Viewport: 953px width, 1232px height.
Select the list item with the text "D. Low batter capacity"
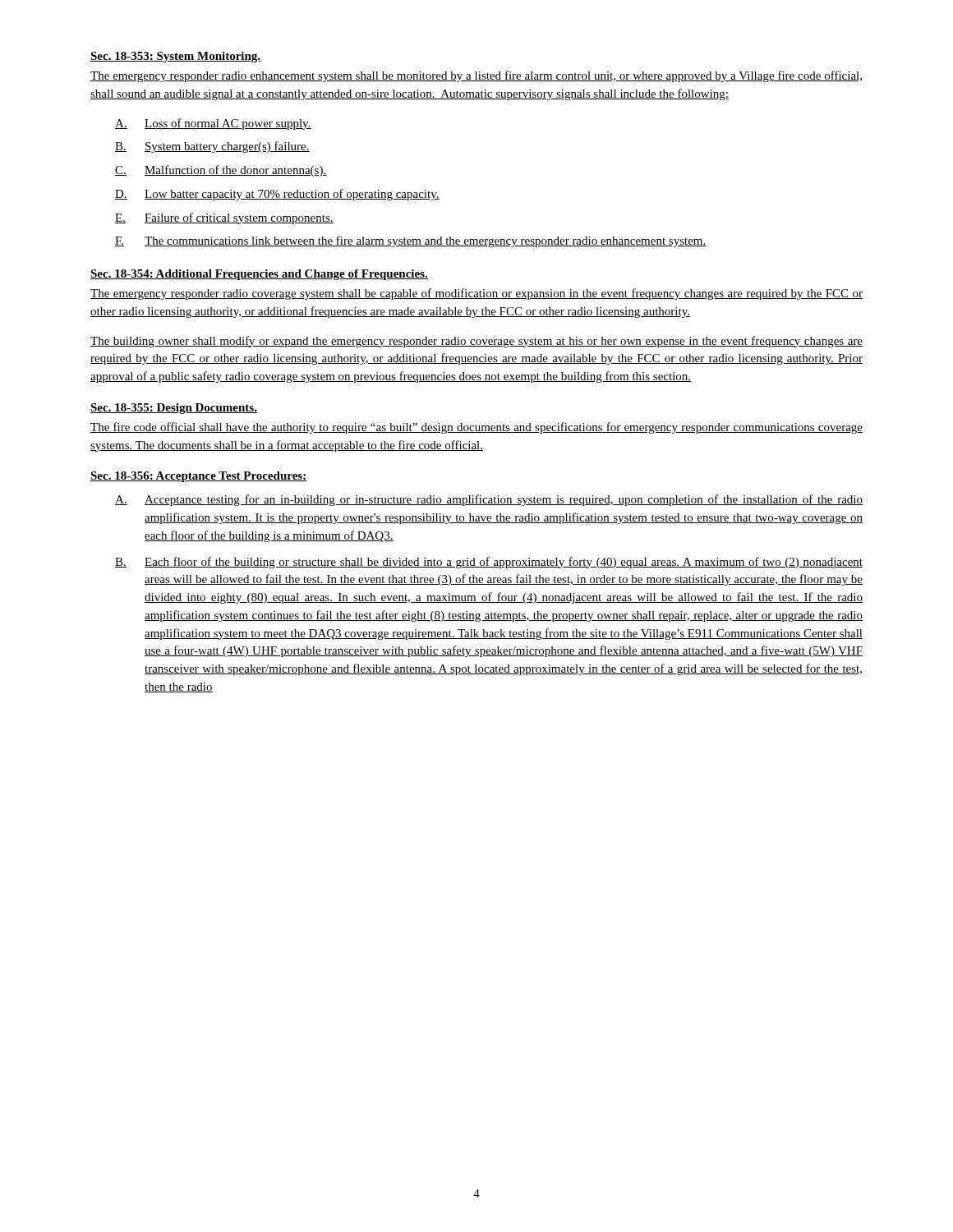coord(277,194)
